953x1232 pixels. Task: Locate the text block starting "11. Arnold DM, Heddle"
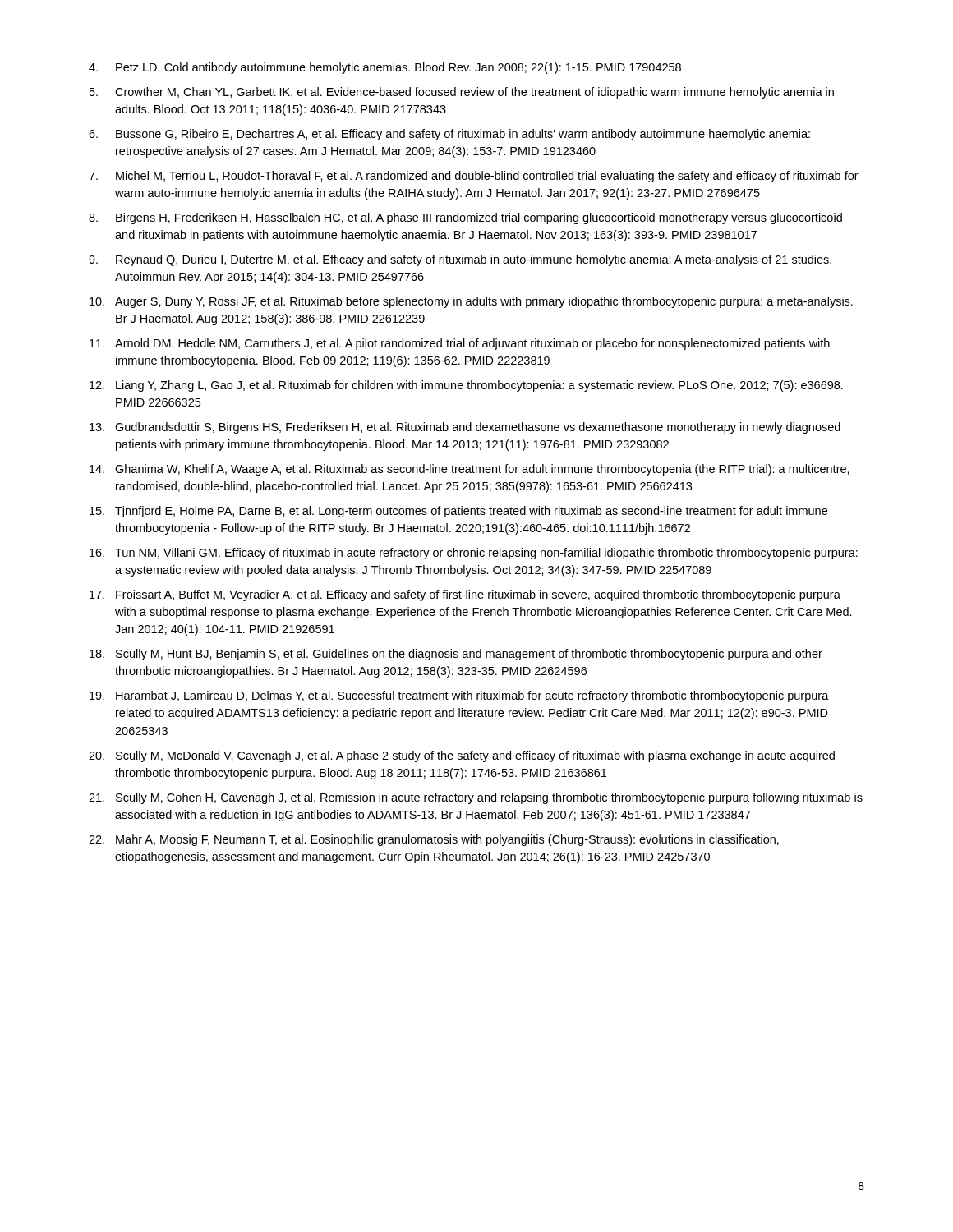(x=476, y=353)
